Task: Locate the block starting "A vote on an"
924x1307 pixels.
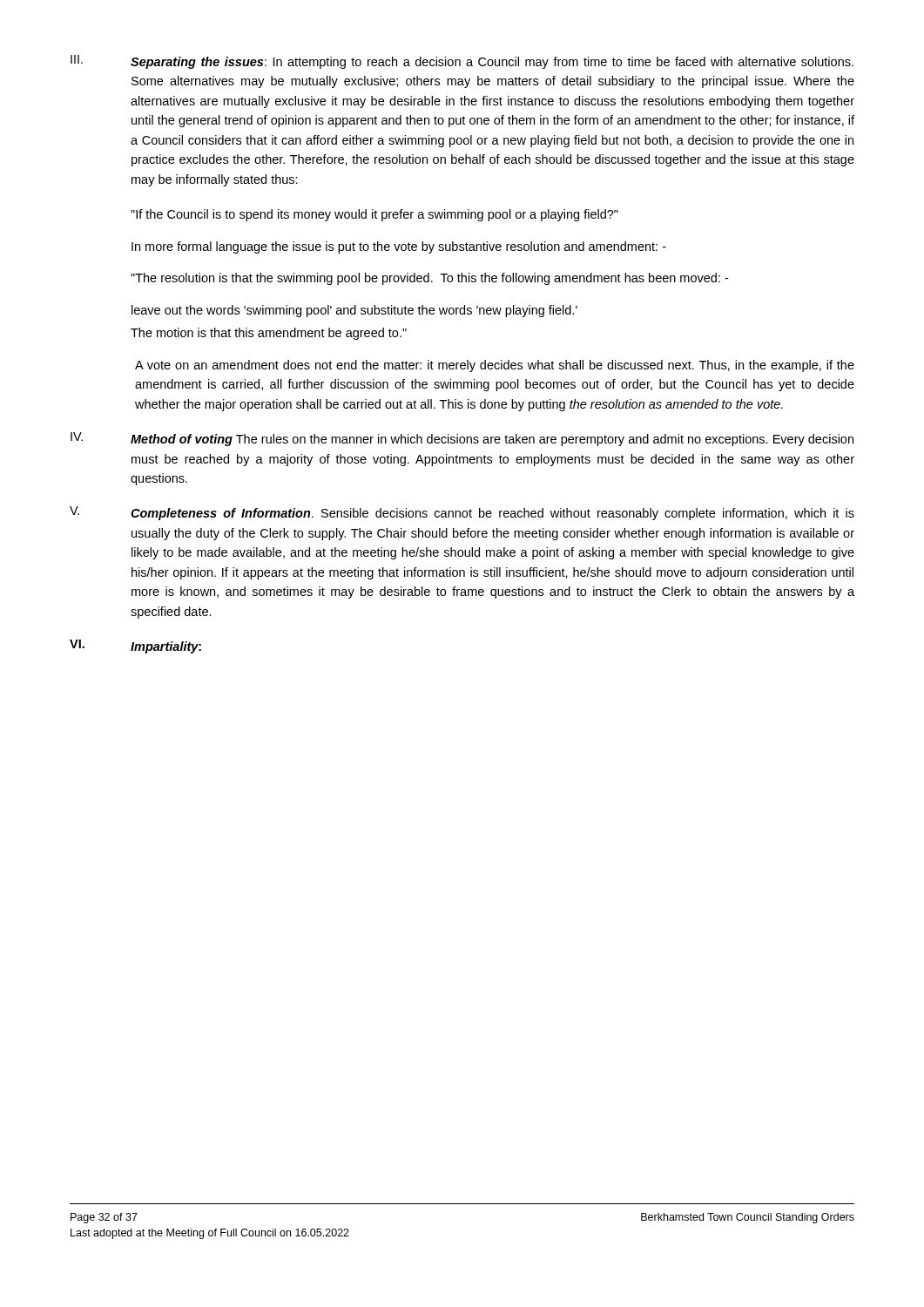Action: coord(495,384)
